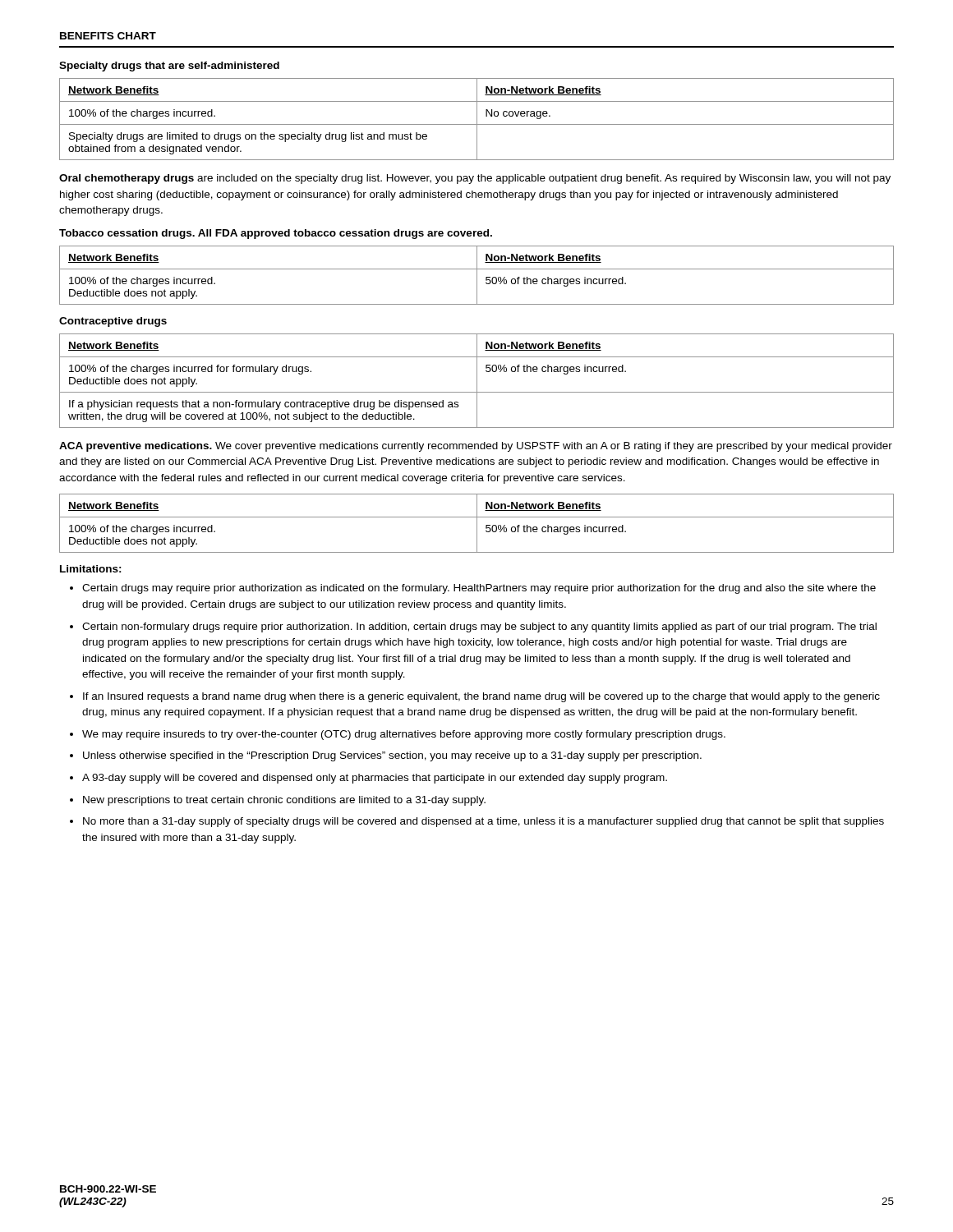The width and height of the screenshot is (953, 1232).
Task: Find the passage starting "Unless otherwise specified in the"
Action: point(392,756)
